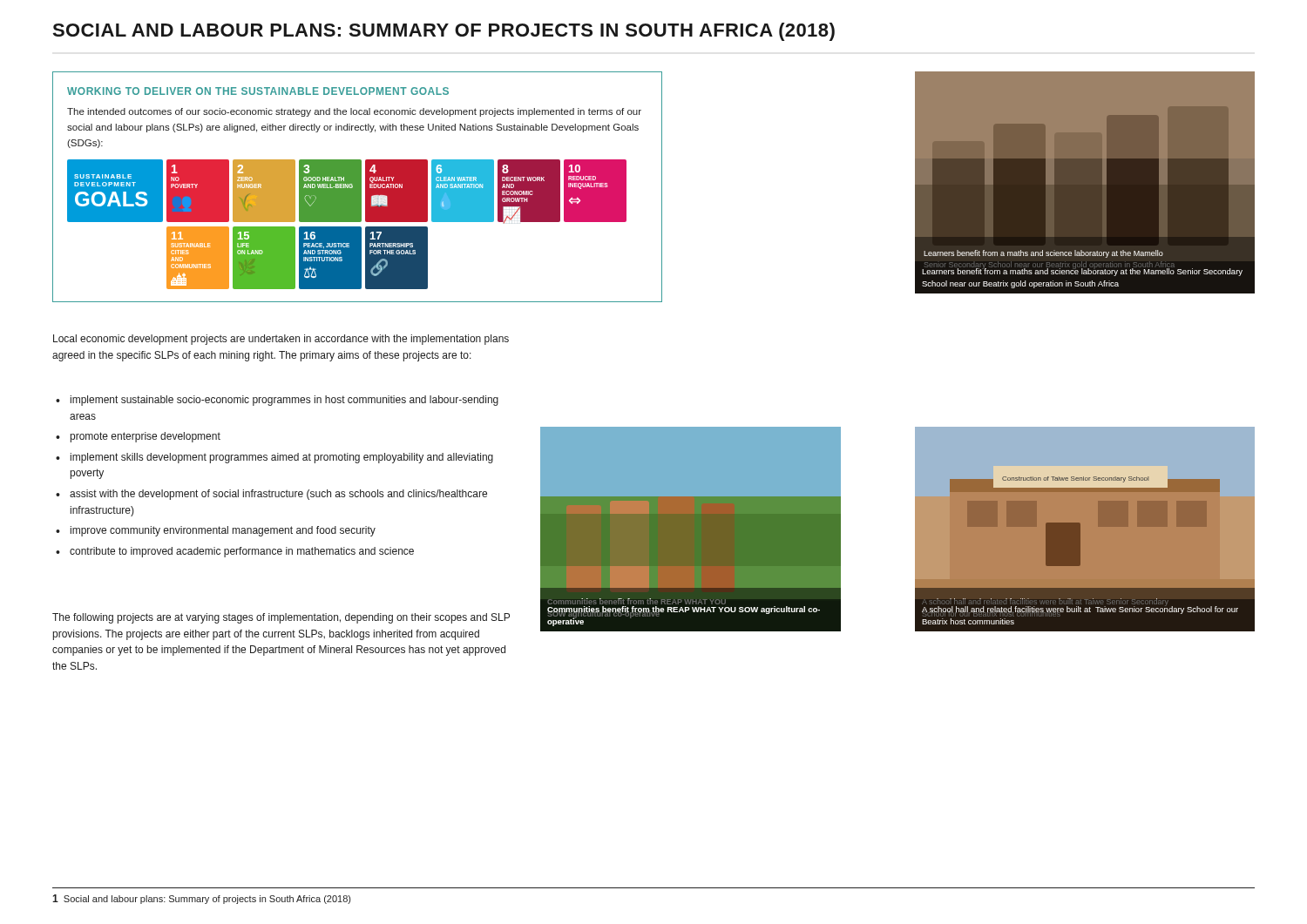Locate the caption that opens with "Communities benefit from the REAP WHAT YOU"
Image resolution: width=1307 pixels, height=924 pixels.
pos(684,615)
